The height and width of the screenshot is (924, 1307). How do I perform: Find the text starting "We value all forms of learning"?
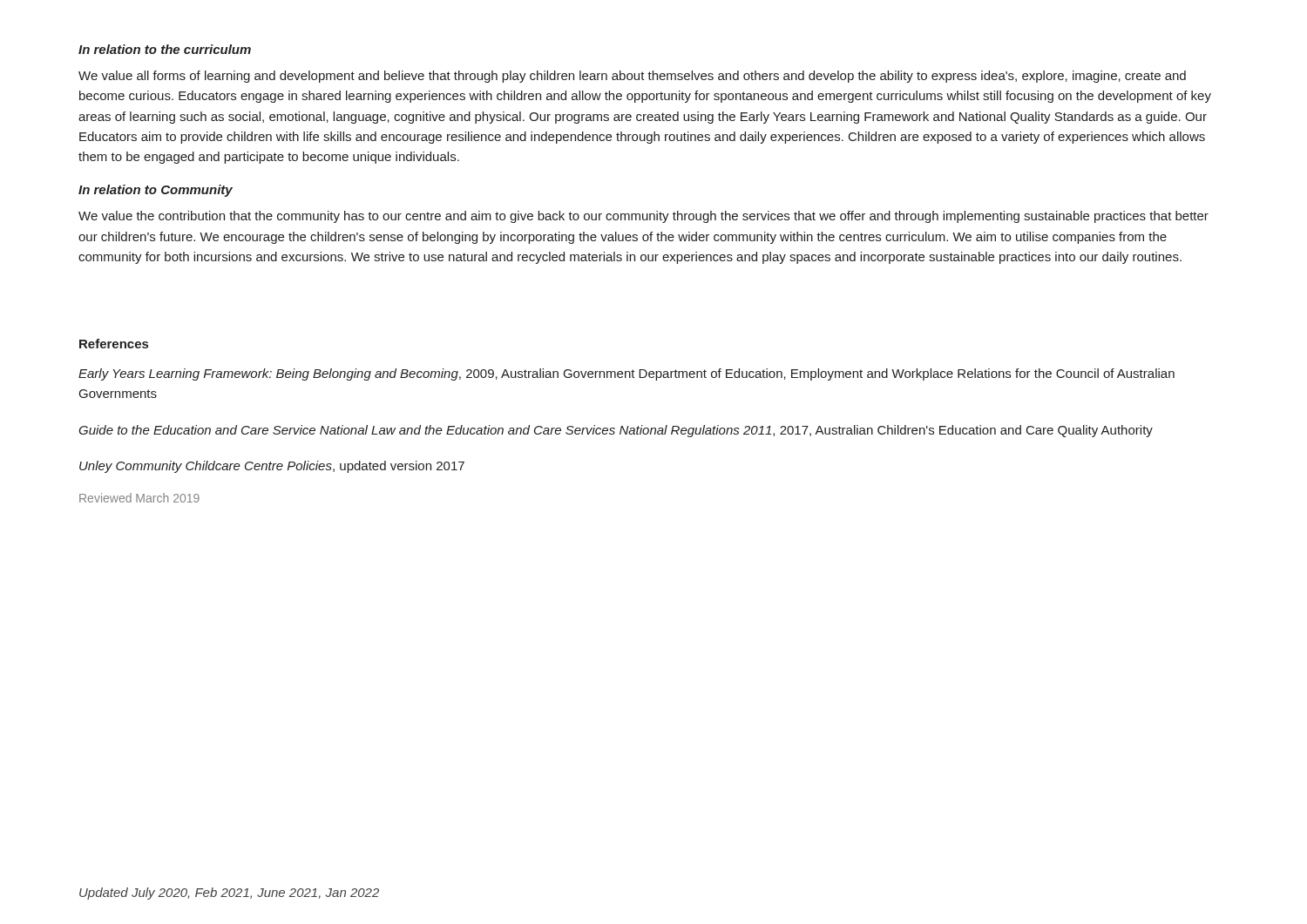tap(645, 116)
